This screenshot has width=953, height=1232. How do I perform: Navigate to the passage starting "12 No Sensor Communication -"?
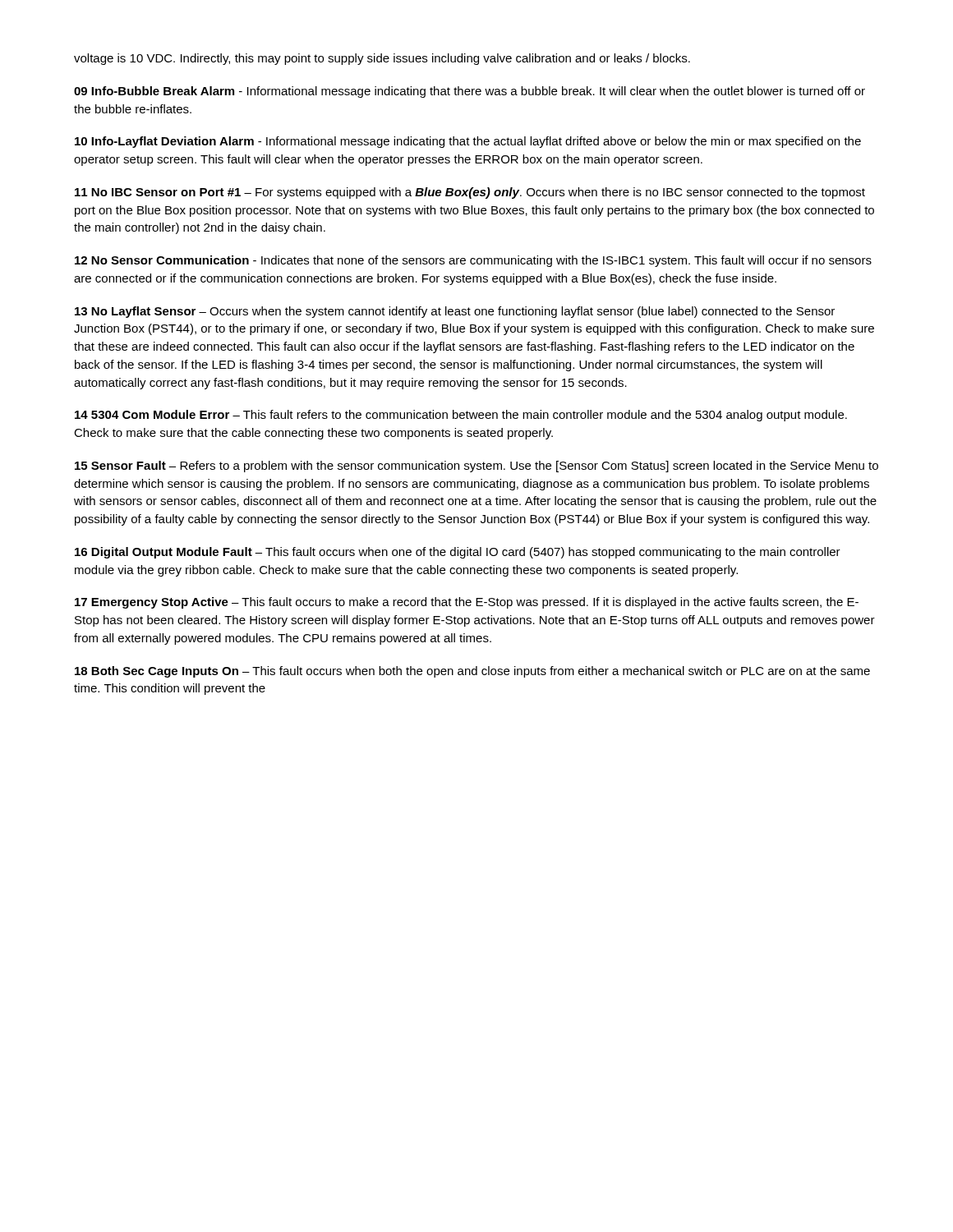(x=473, y=269)
